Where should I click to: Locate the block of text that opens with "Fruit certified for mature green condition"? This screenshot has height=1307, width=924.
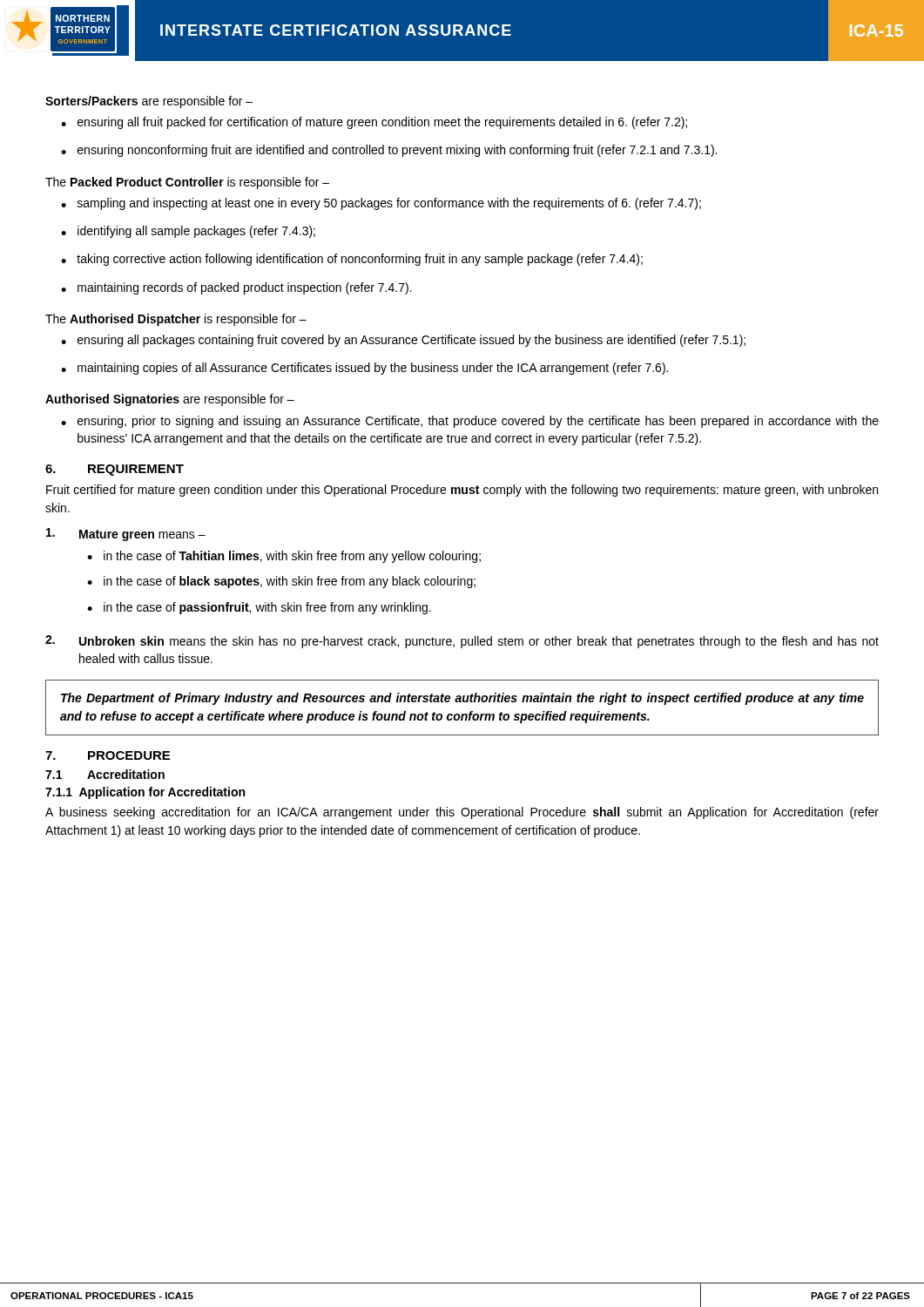462,499
